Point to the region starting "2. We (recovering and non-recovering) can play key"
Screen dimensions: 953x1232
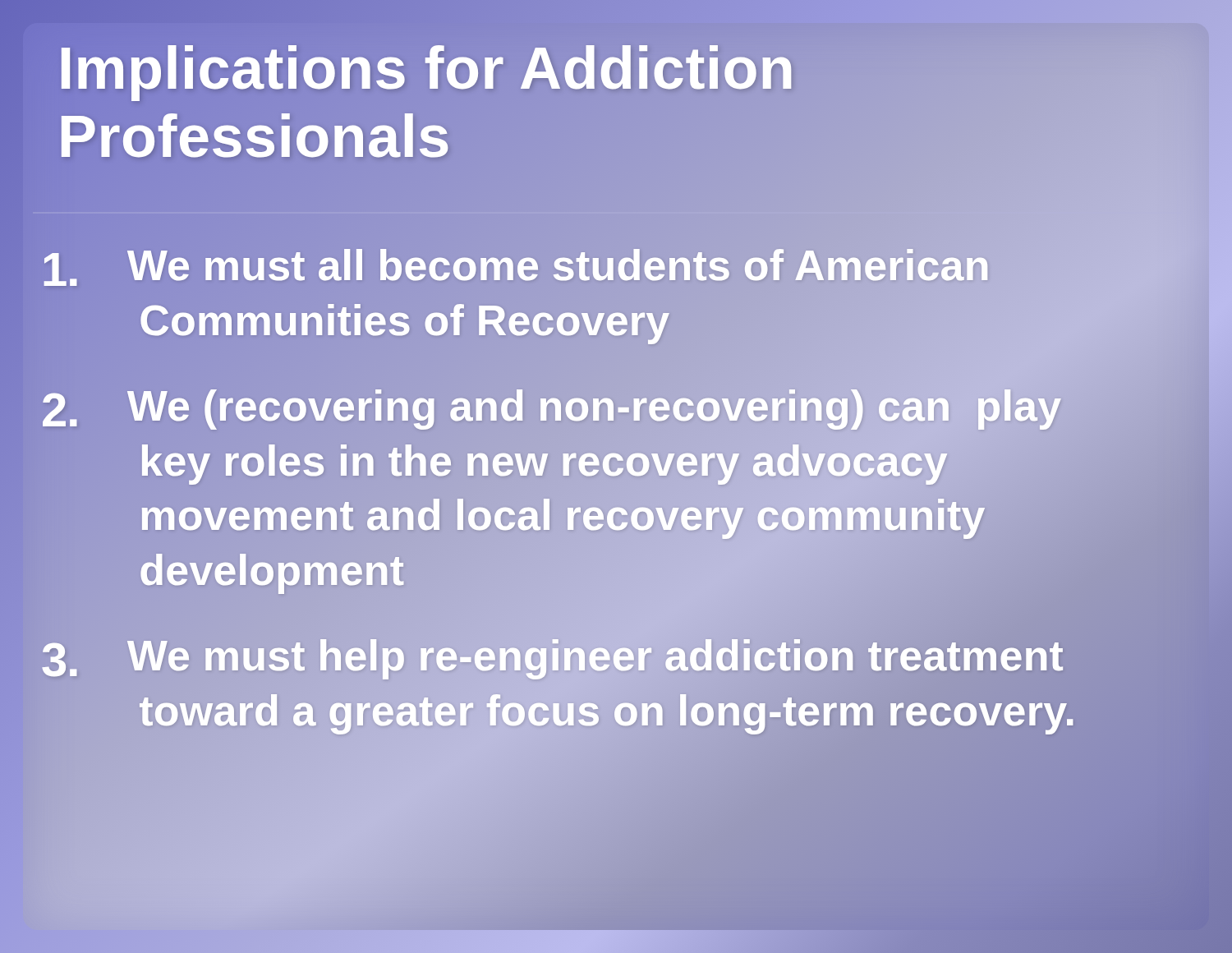click(551, 488)
